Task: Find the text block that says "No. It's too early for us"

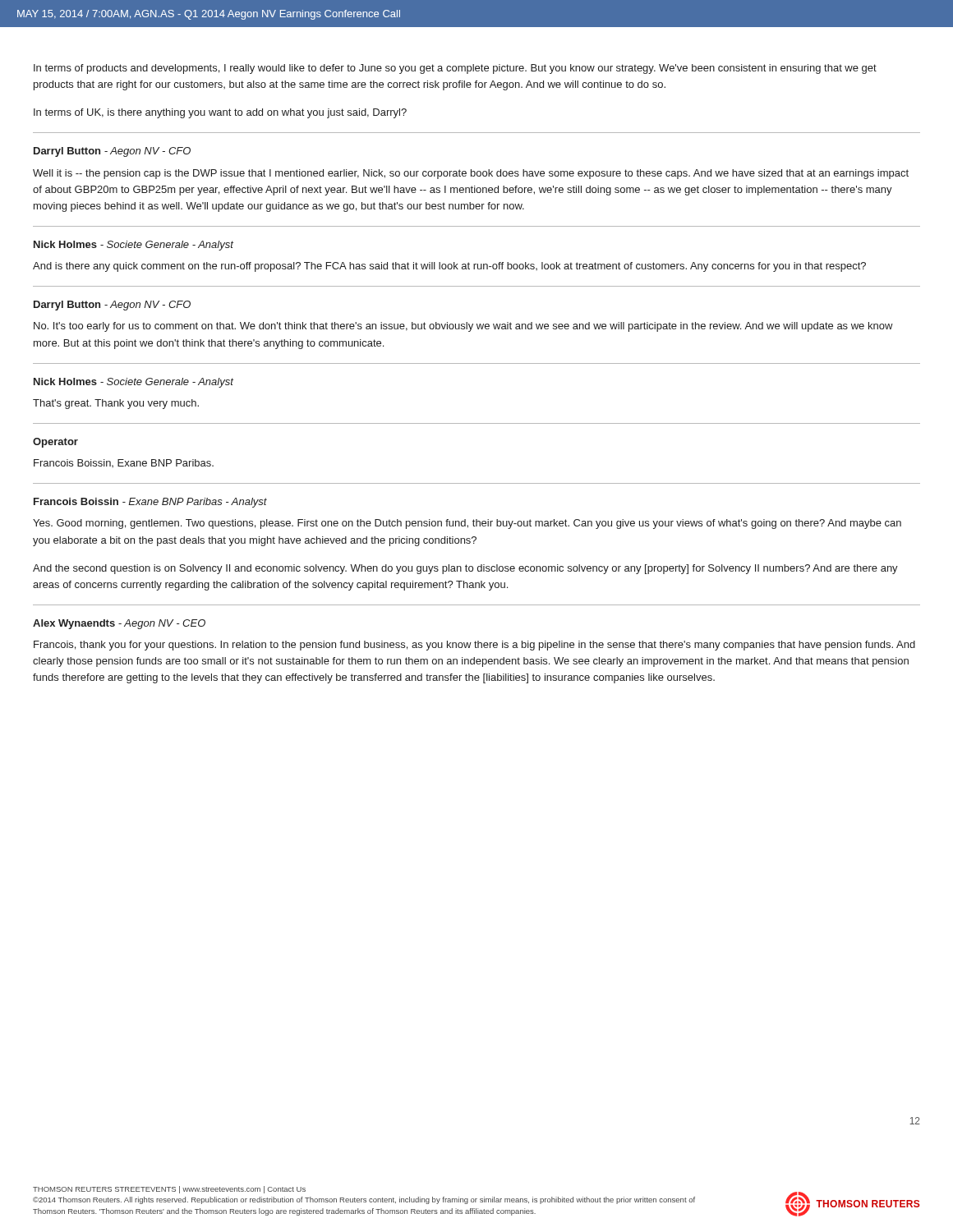Action: pyautogui.click(x=463, y=334)
